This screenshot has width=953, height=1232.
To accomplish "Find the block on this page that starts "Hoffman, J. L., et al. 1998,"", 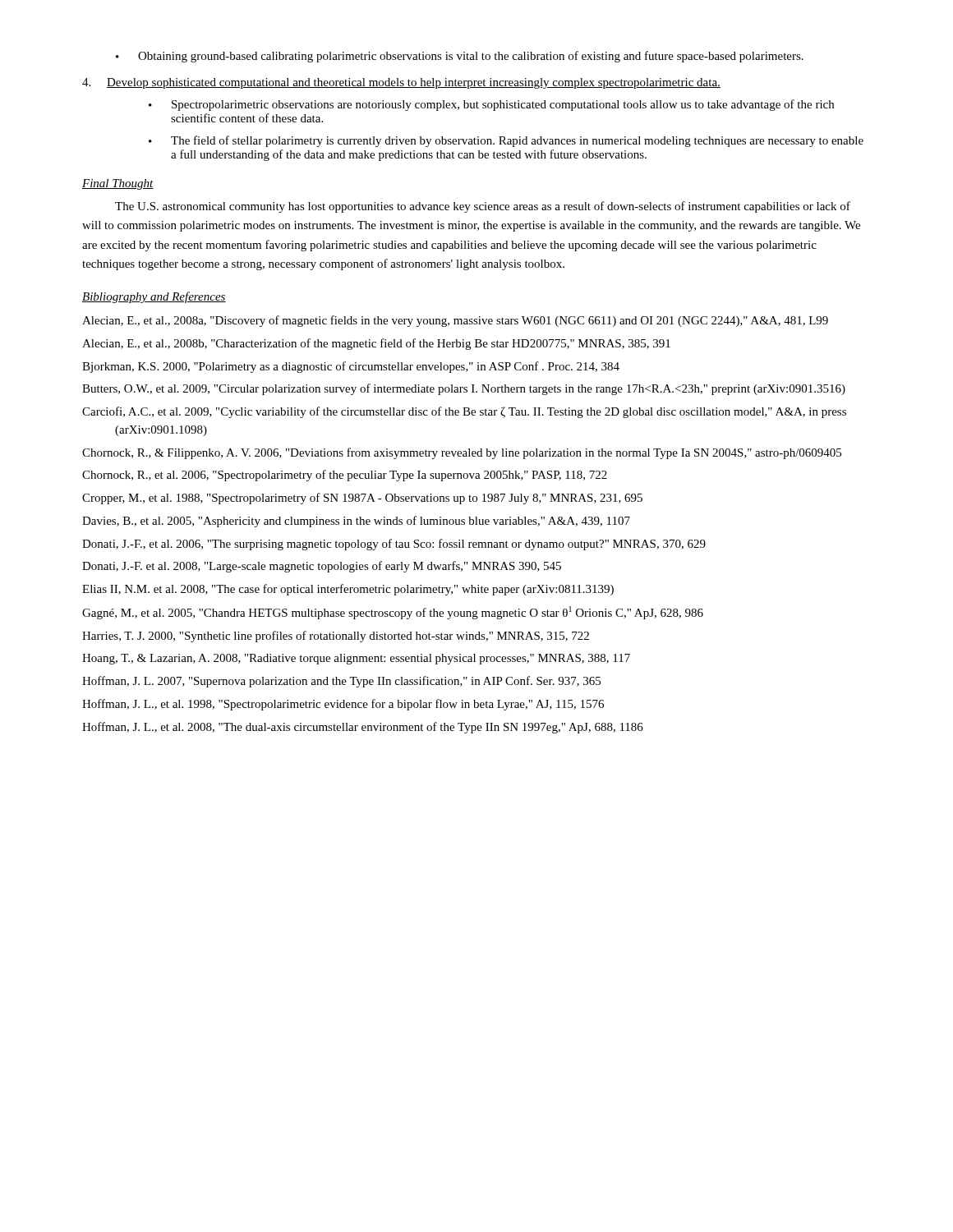I will click(x=343, y=704).
